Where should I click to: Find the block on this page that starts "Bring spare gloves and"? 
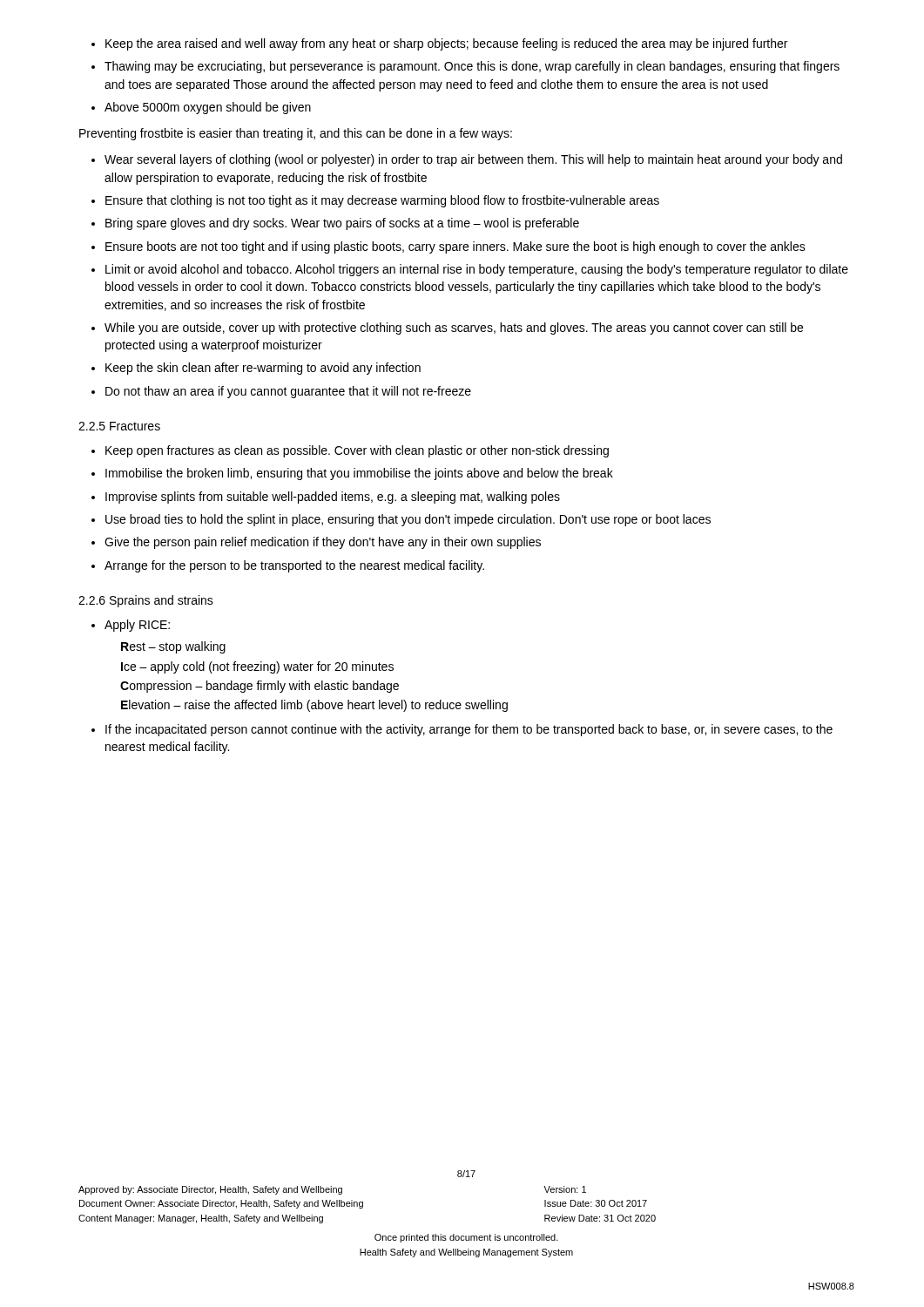point(479,223)
